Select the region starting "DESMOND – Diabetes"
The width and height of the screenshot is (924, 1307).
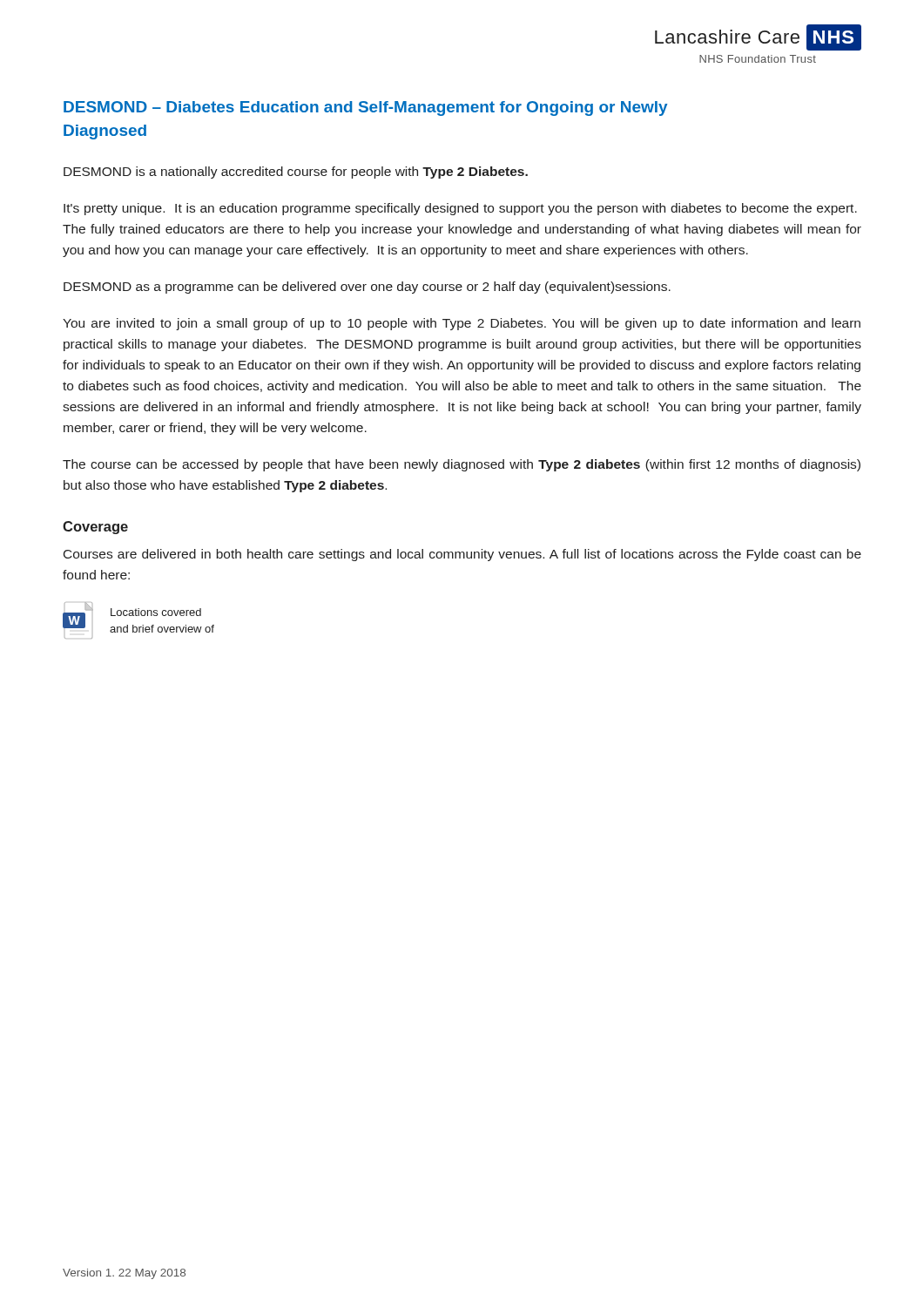pos(365,118)
